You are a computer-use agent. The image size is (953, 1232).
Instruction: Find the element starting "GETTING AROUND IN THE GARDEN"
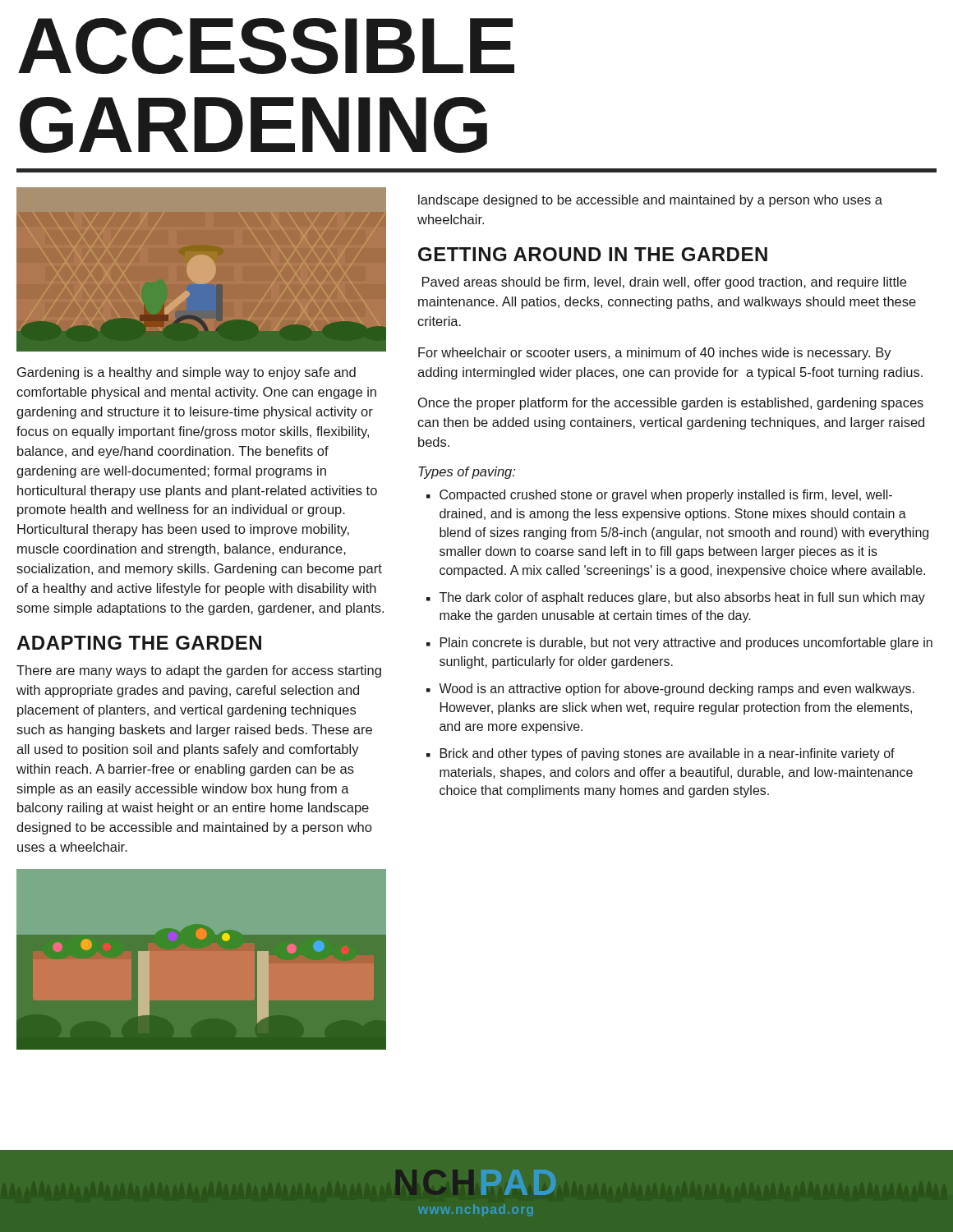click(x=593, y=254)
